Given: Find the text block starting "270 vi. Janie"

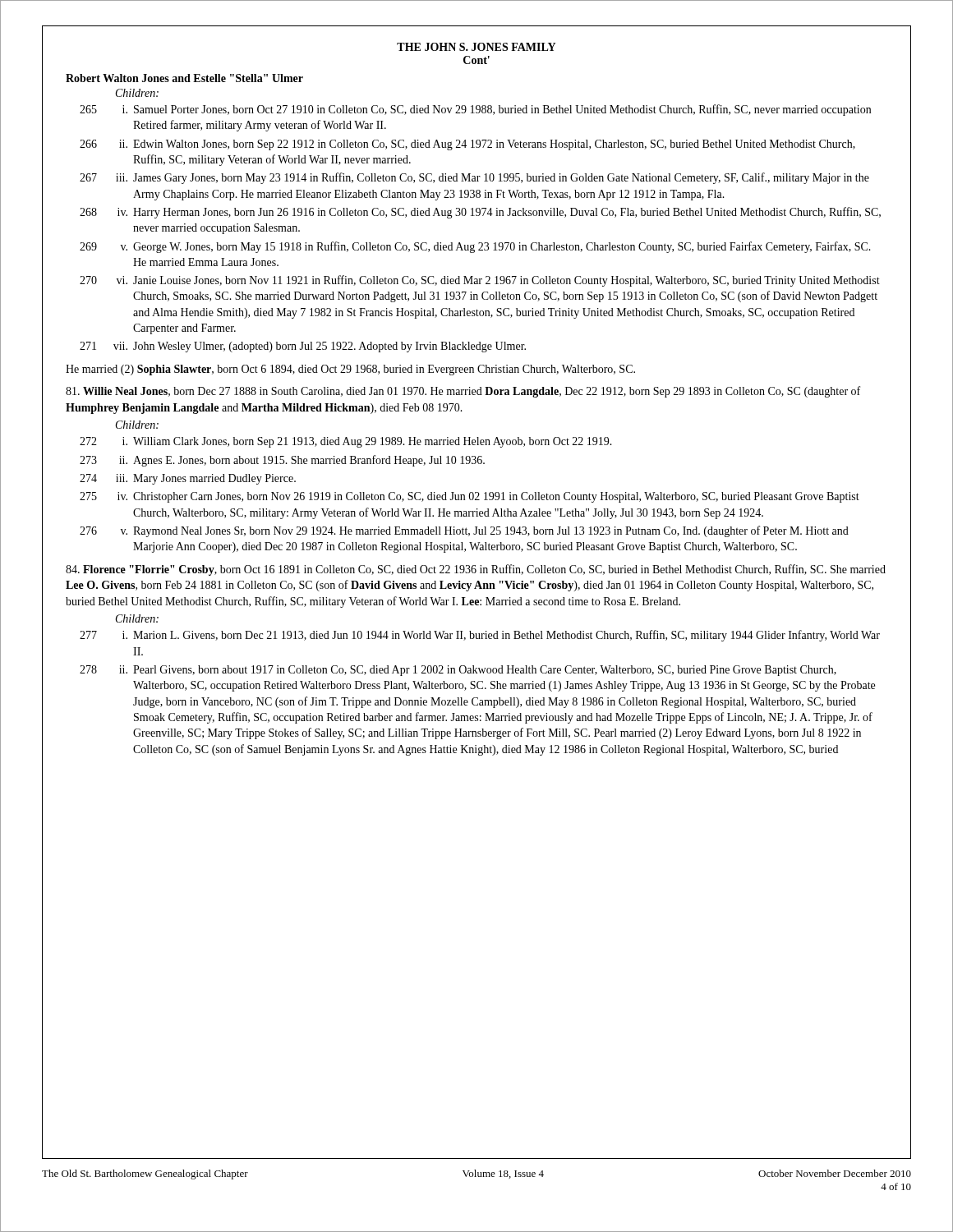Looking at the screenshot, I should coord(476,304).
